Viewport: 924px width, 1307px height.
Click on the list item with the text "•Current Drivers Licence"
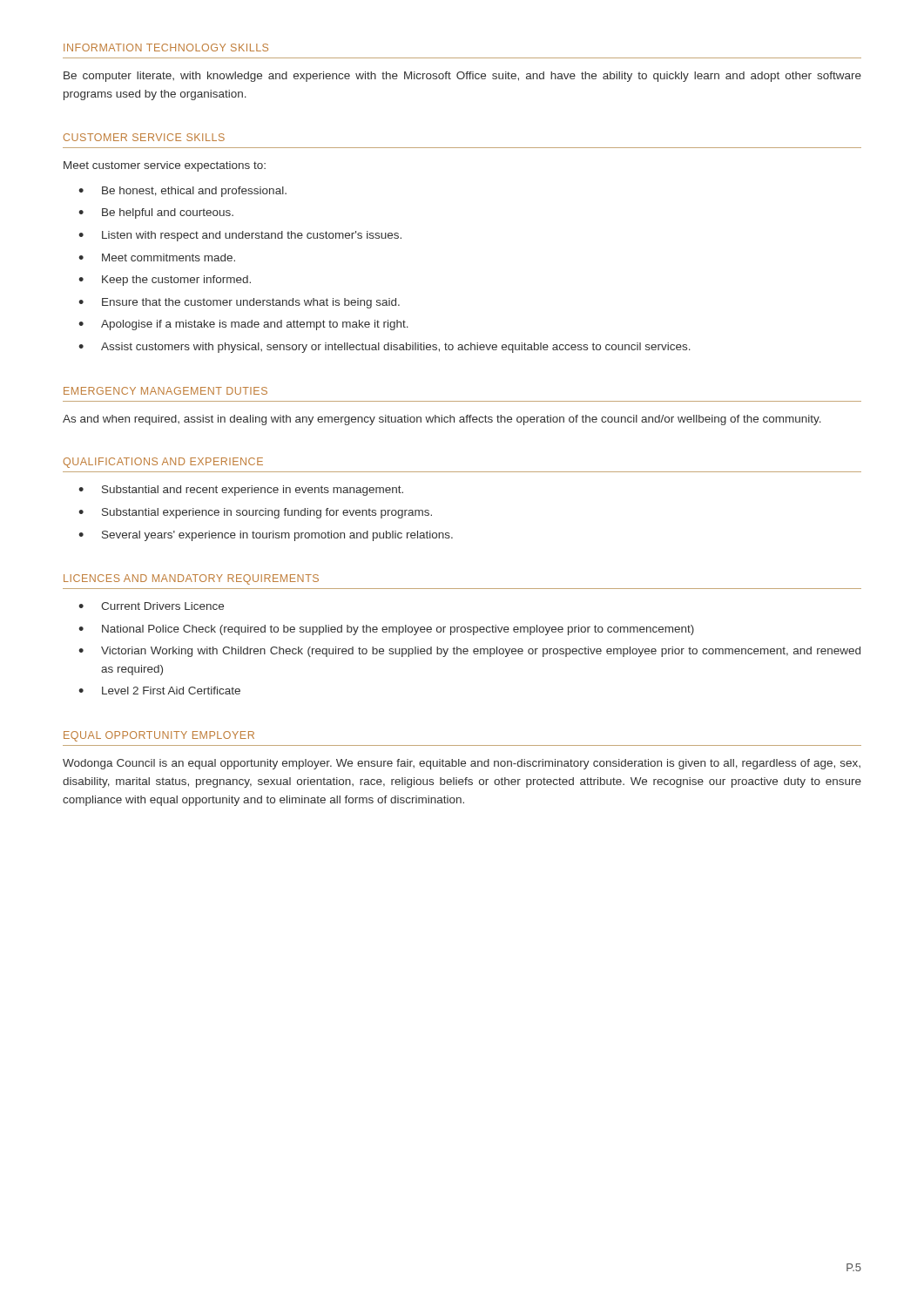[x=151, y=606]
